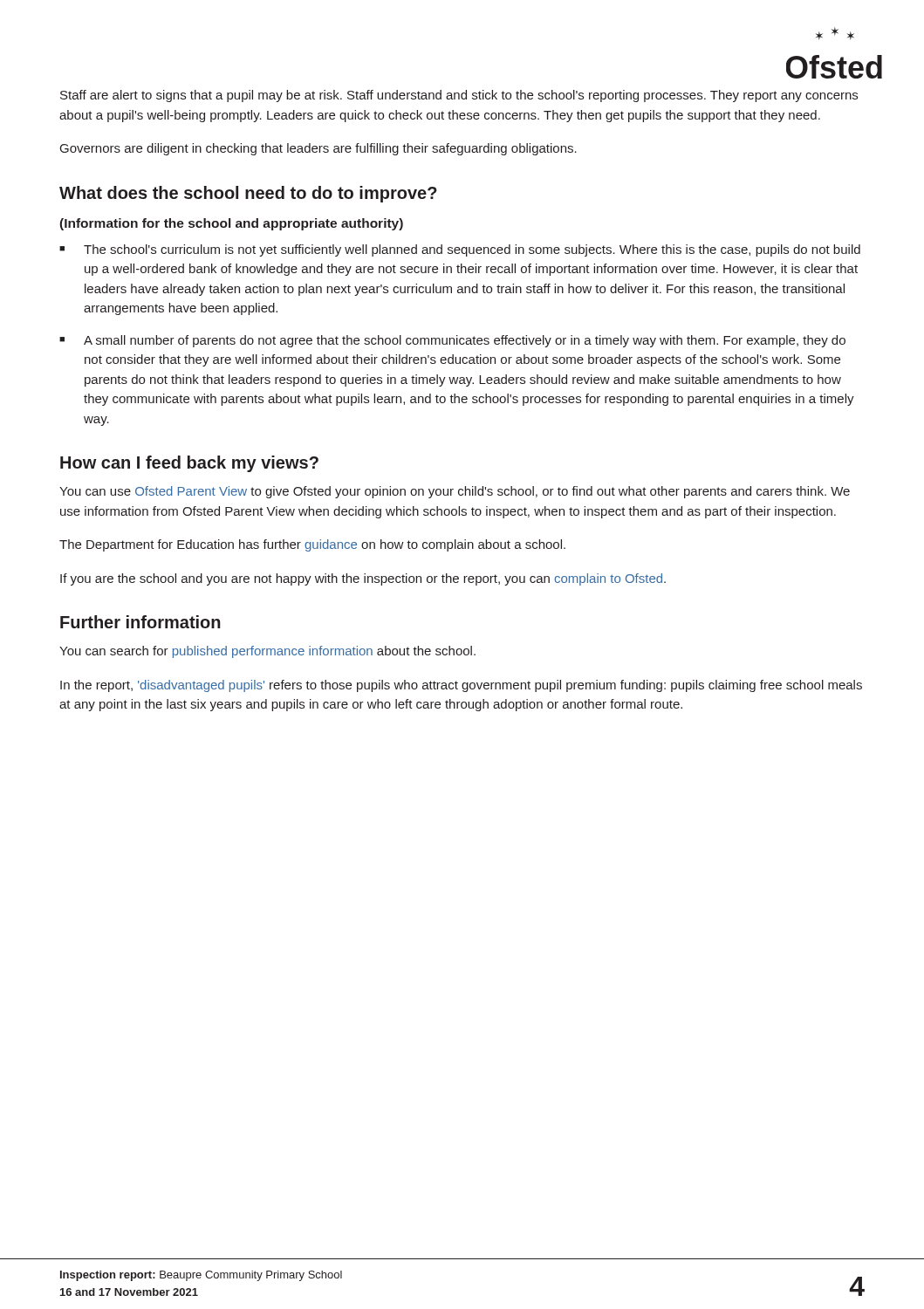The height and width of the screenshot is (1309, 924).
Task: Find the text block with the text "You can search for published"
Action: pos(462,651)
